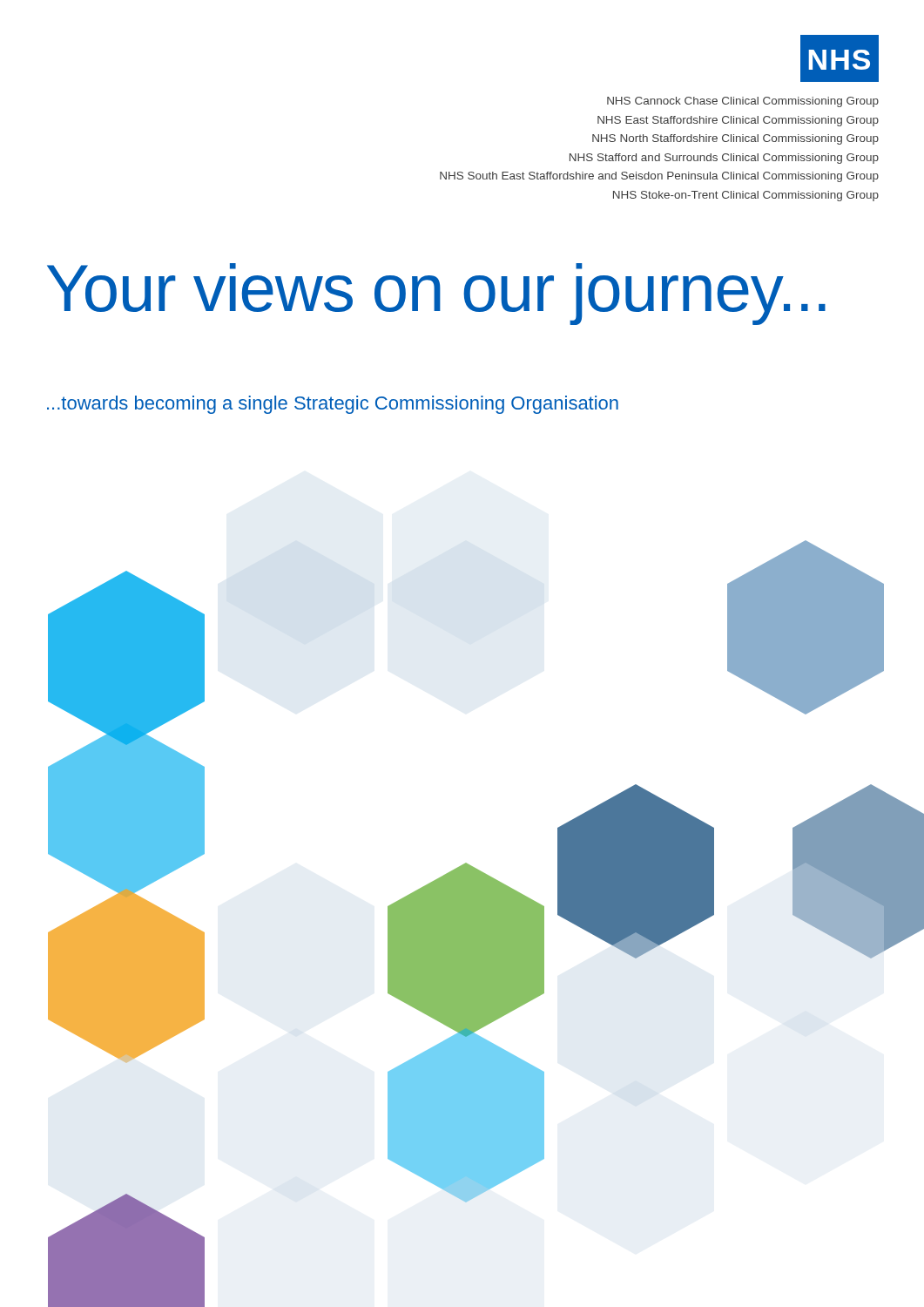Navigate to the region starting "Your views on our journey..."
Image resolution: width=924 pixels, height=1307 pixels.
[438, 288]
